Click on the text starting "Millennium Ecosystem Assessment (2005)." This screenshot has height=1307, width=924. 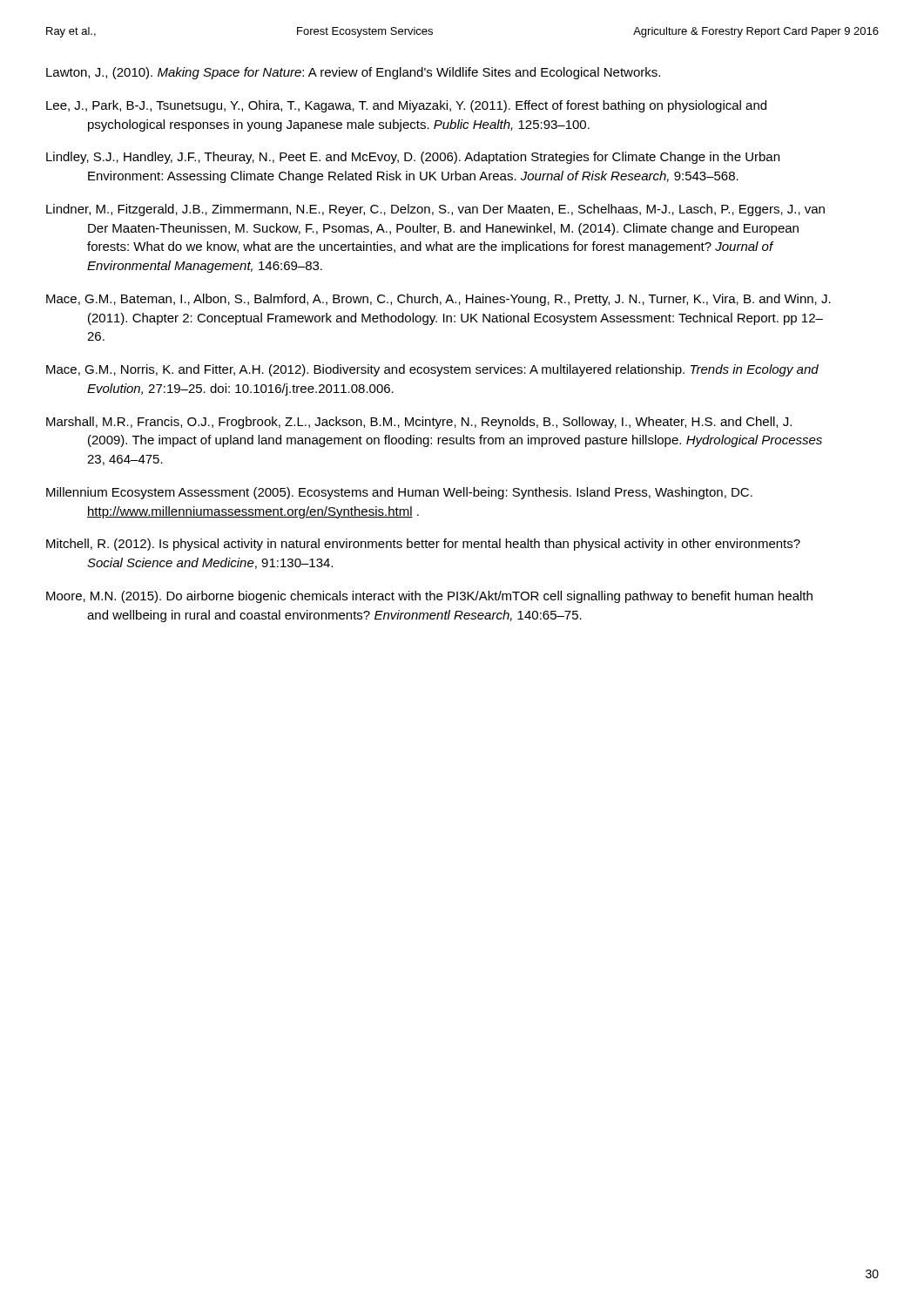pos(399,501)
